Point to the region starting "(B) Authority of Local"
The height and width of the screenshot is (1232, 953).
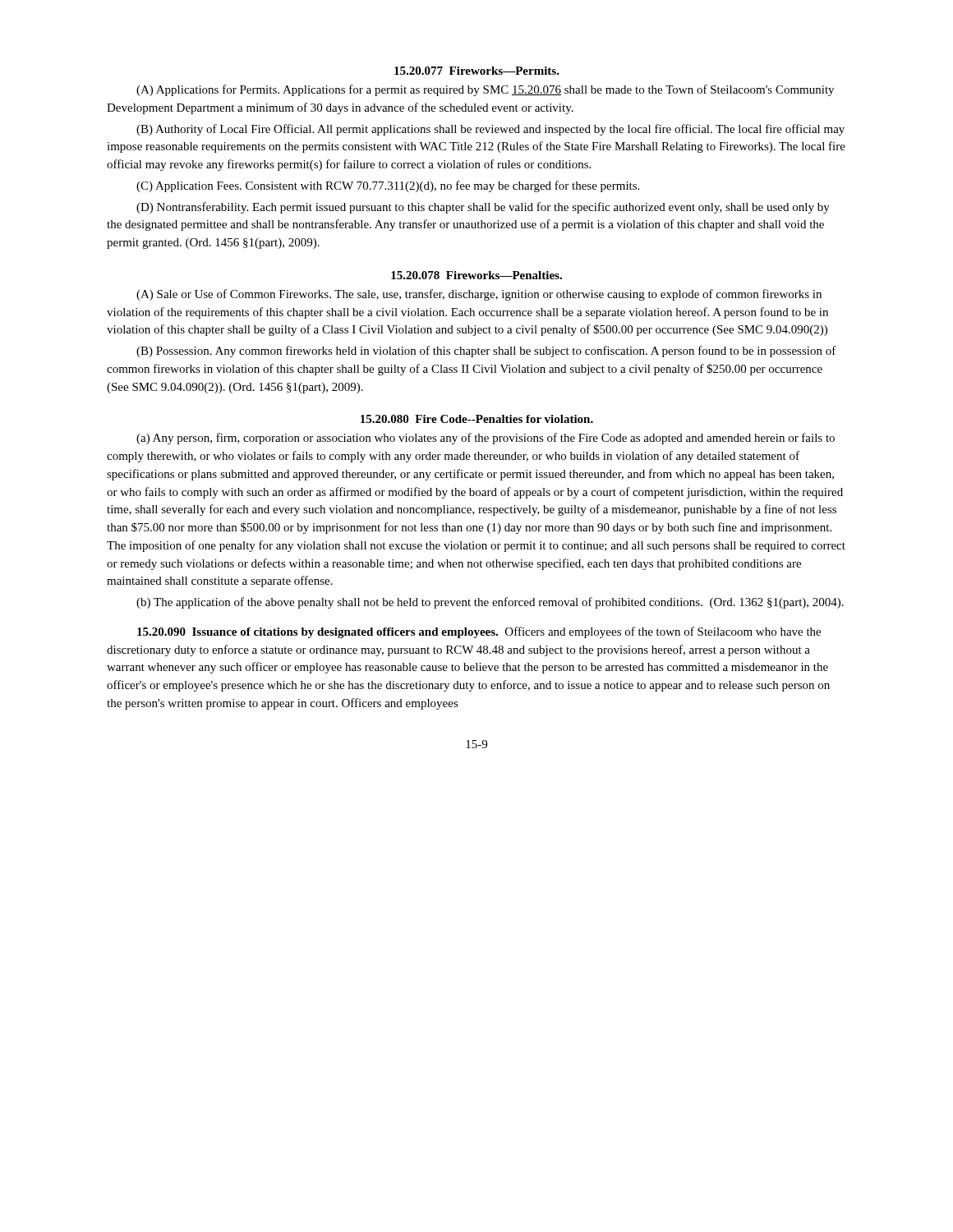(x=476, y=146)
